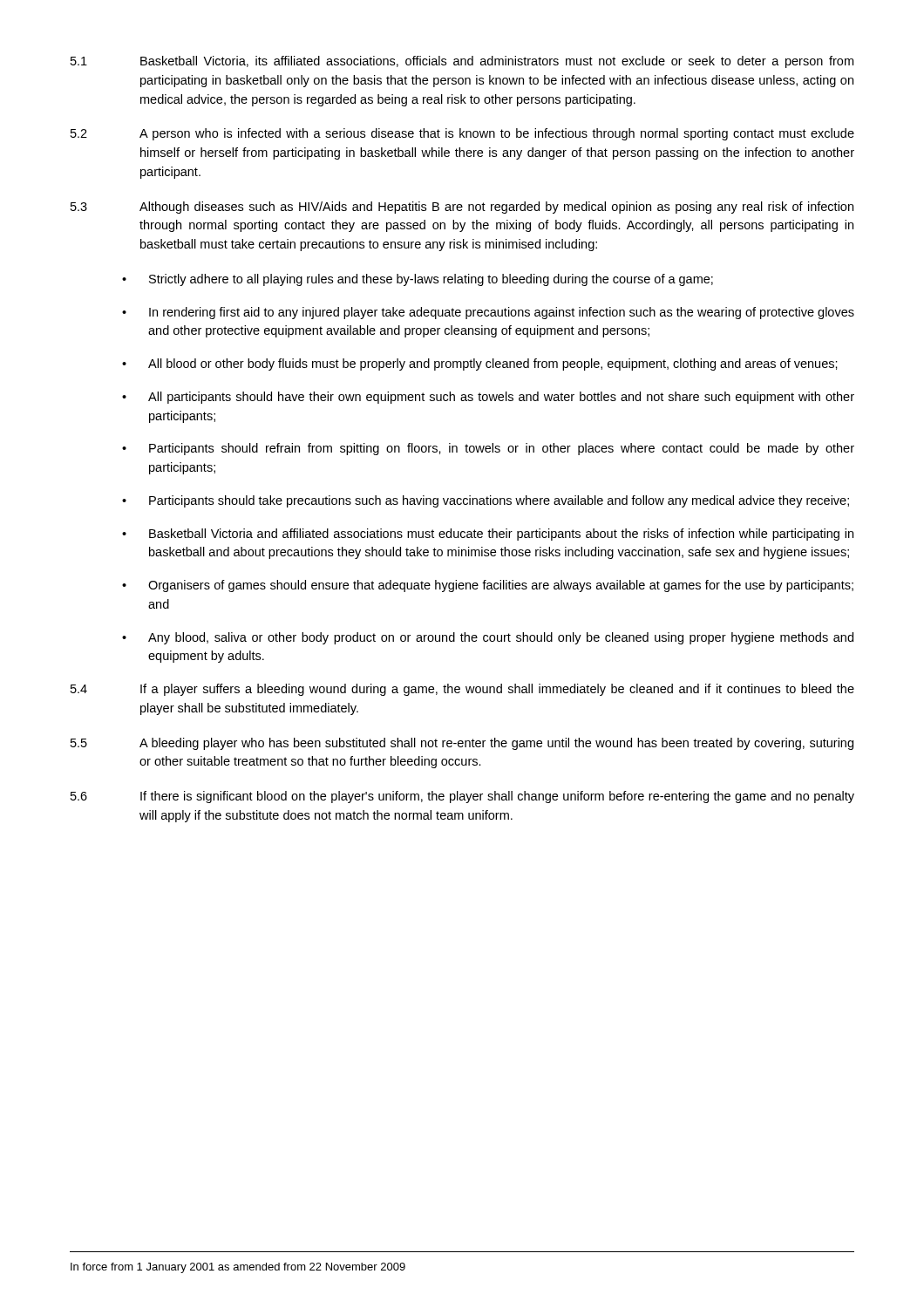Viewport: 924px width, 1308px height.
Task: Locate the block of text that opens with "• Organisers of games should ensure"
Action: pos(488,595)
